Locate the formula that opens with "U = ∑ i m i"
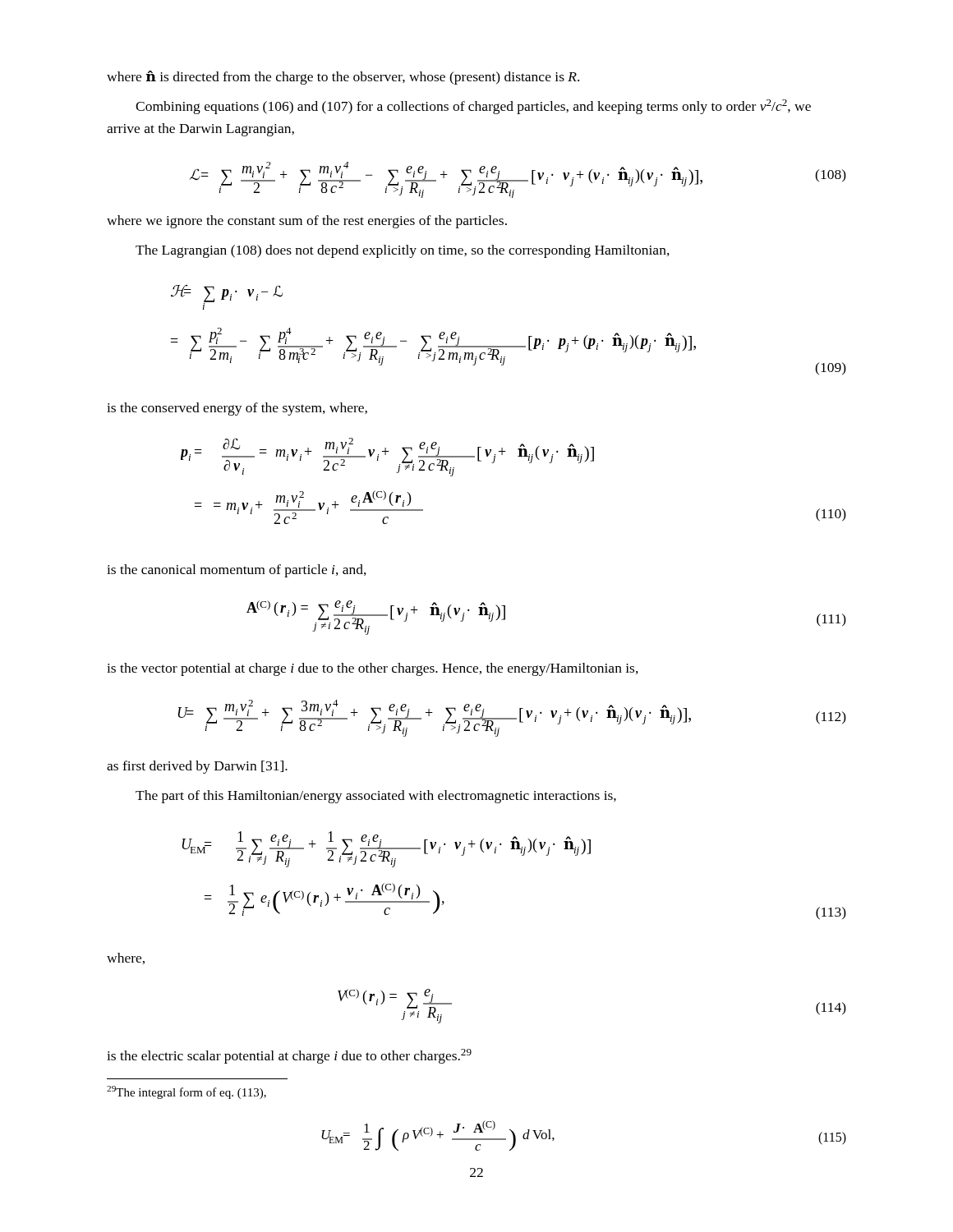Viewport: 953px width, 1232px height. pos(476,717)
